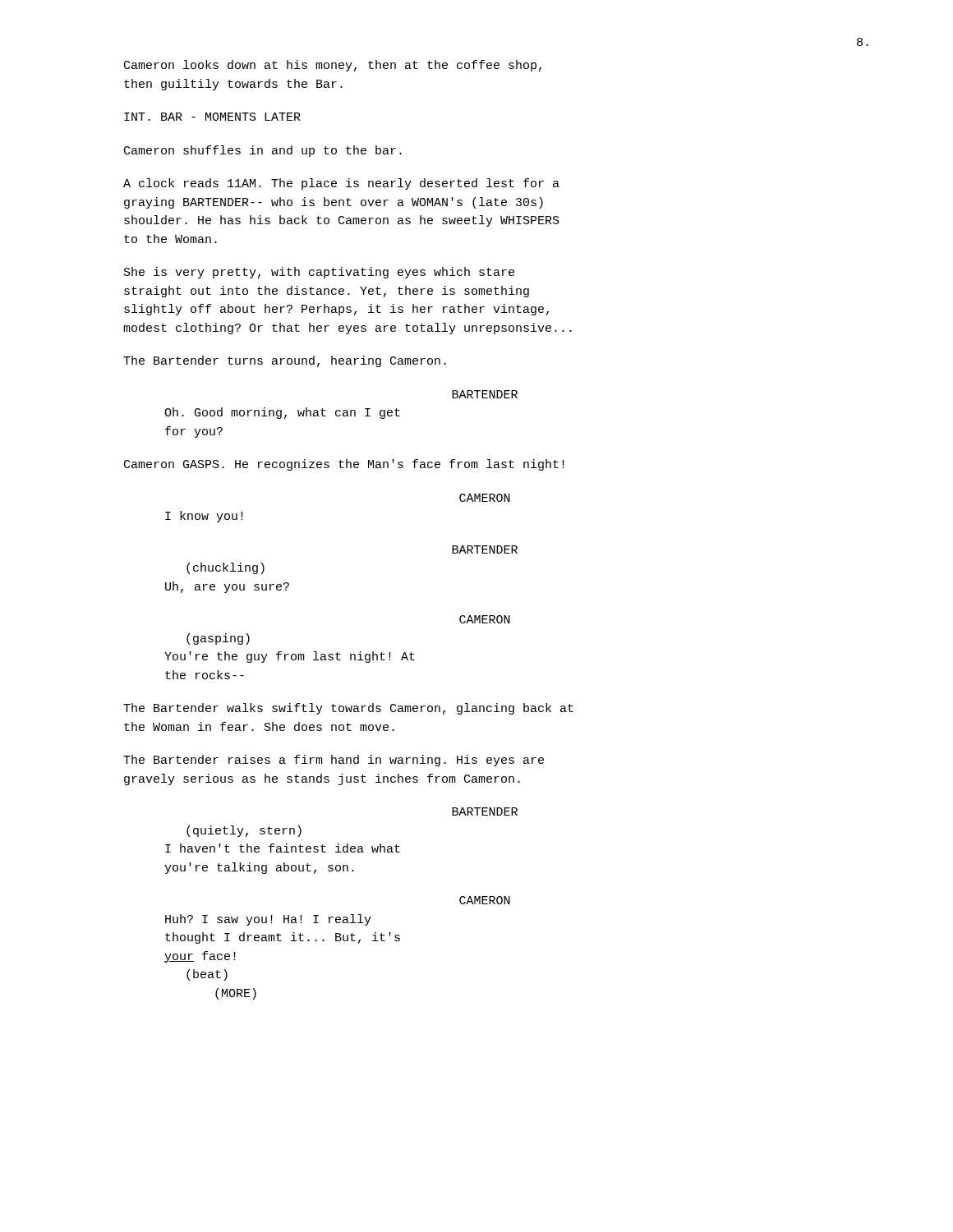Where is the passage that starts "CAMERON Huh? I saw"?
The width and height of the screenshot is (953, 1232).
[x=485, y=900]
